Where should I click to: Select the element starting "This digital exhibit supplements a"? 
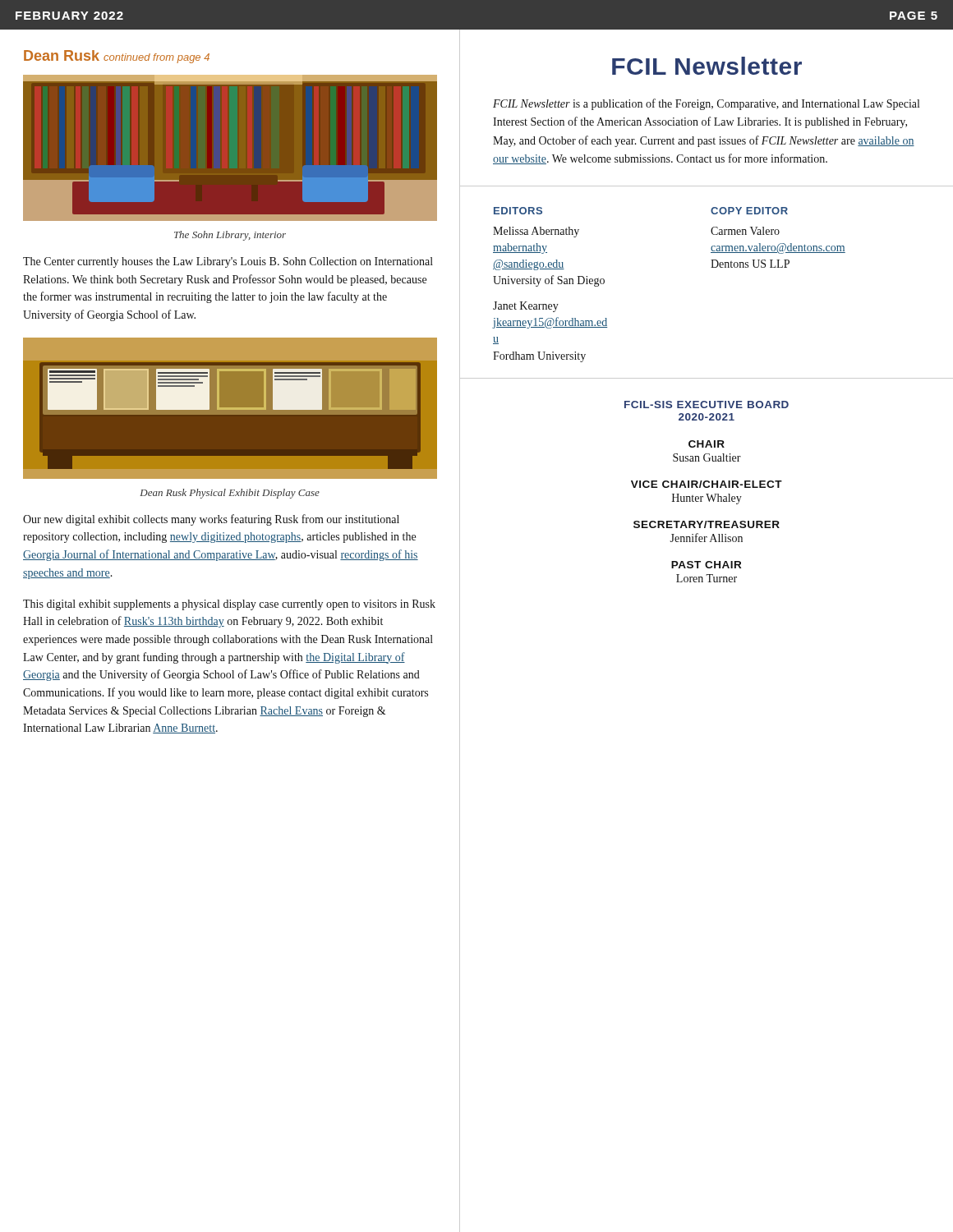coord(229,666)
